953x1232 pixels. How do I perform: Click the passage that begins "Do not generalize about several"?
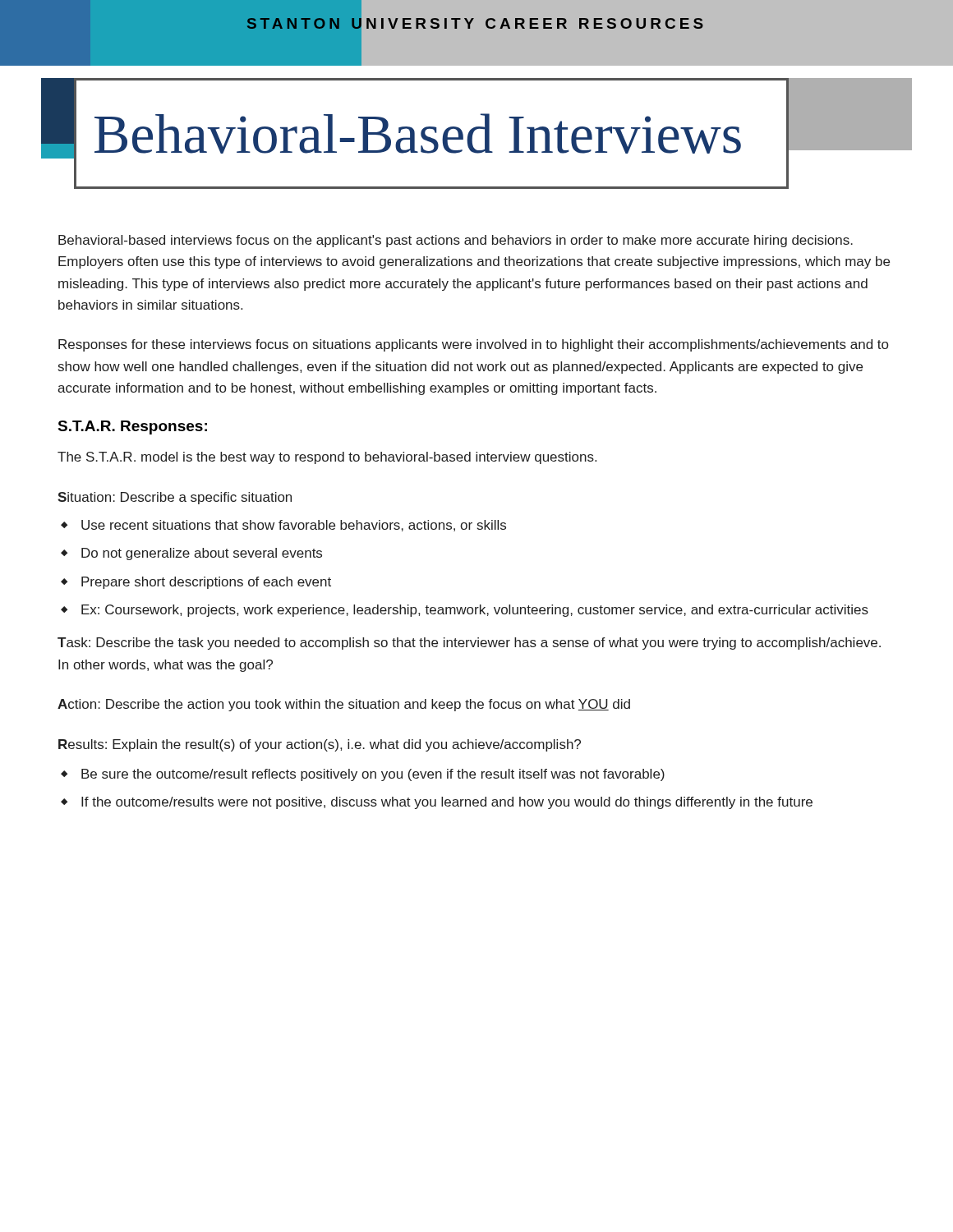point(202,554)
